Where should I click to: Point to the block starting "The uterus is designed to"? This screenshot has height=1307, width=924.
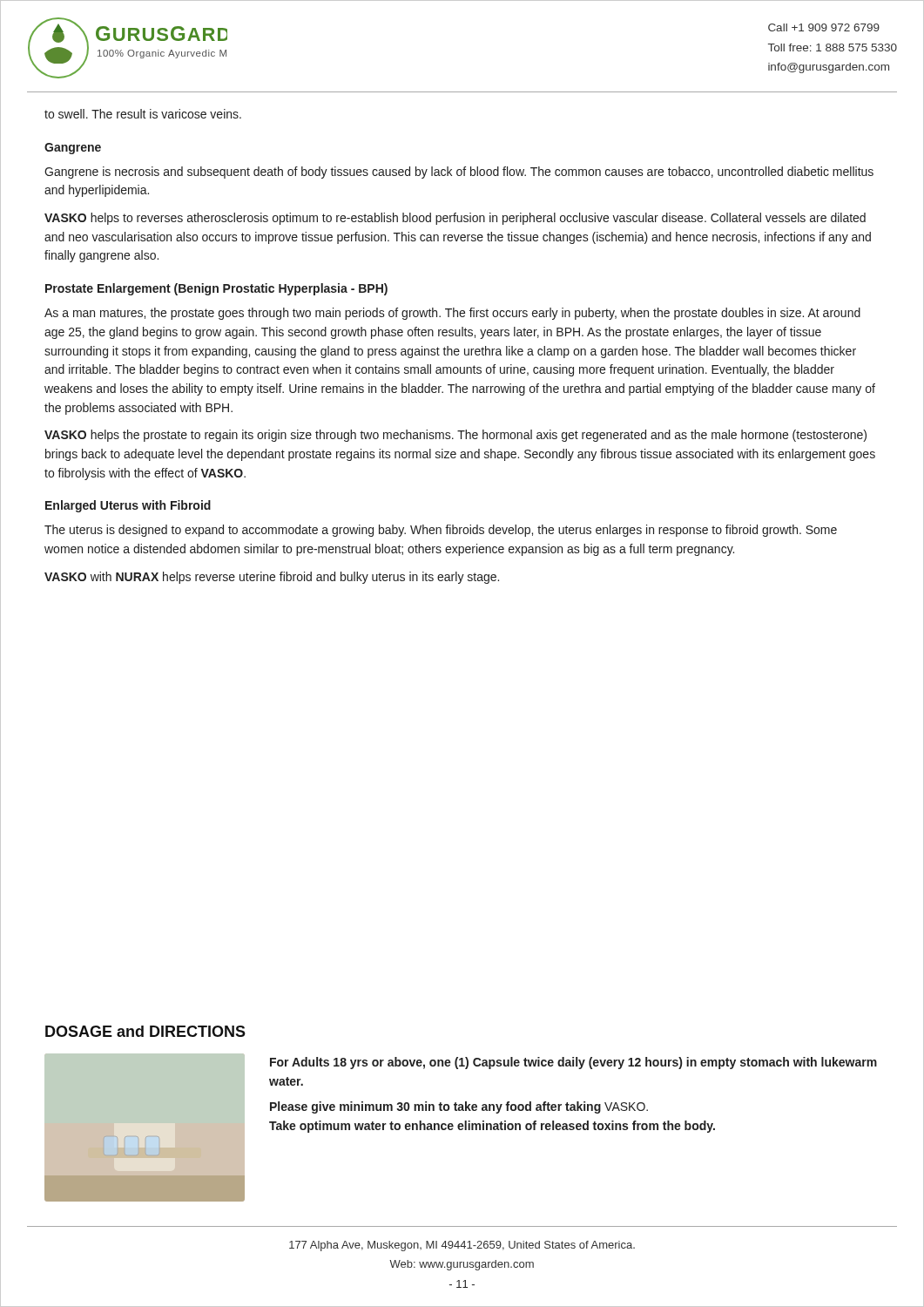click(x=462, y=540)
